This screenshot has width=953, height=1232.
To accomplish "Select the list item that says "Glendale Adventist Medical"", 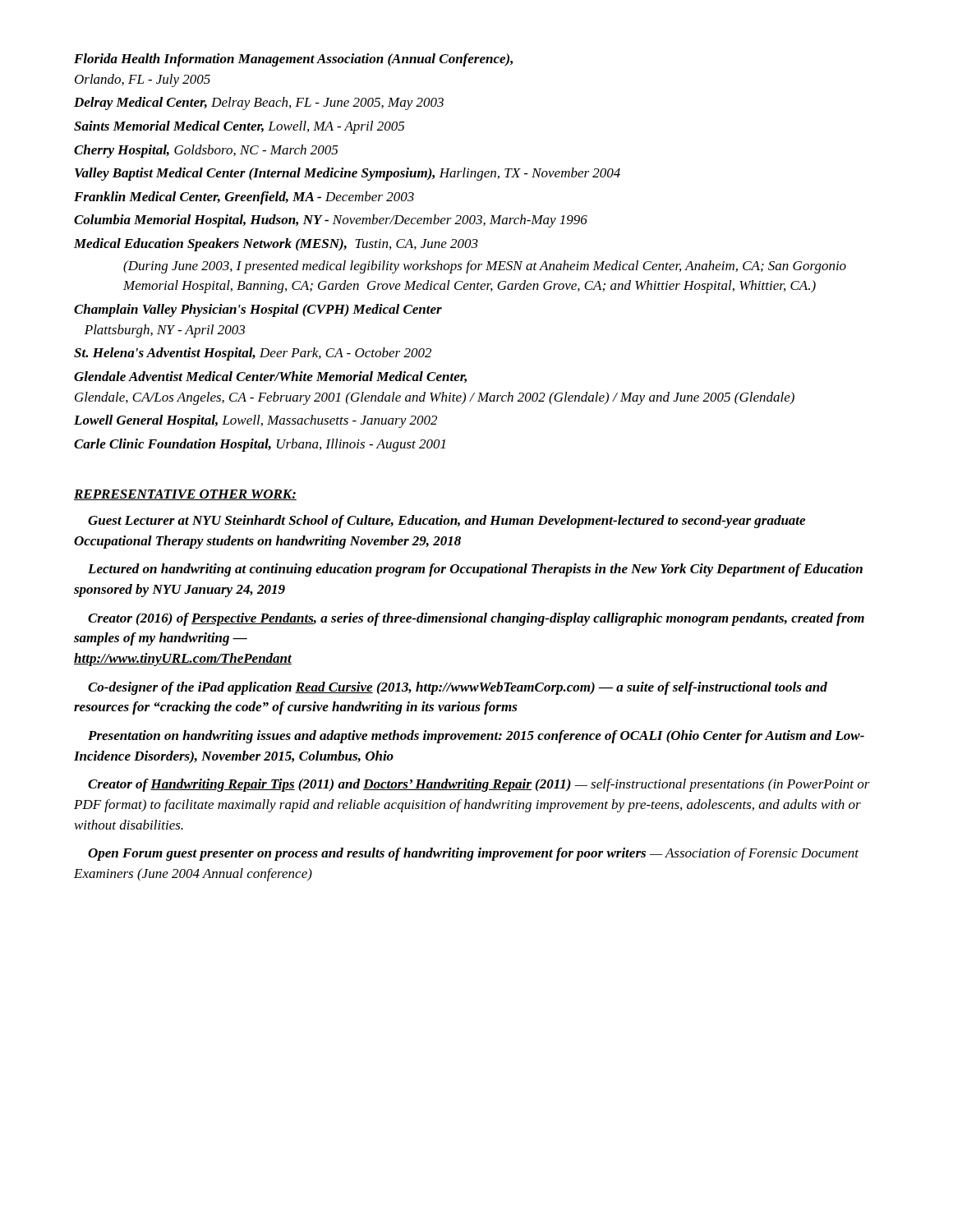I will pos(476,387).
